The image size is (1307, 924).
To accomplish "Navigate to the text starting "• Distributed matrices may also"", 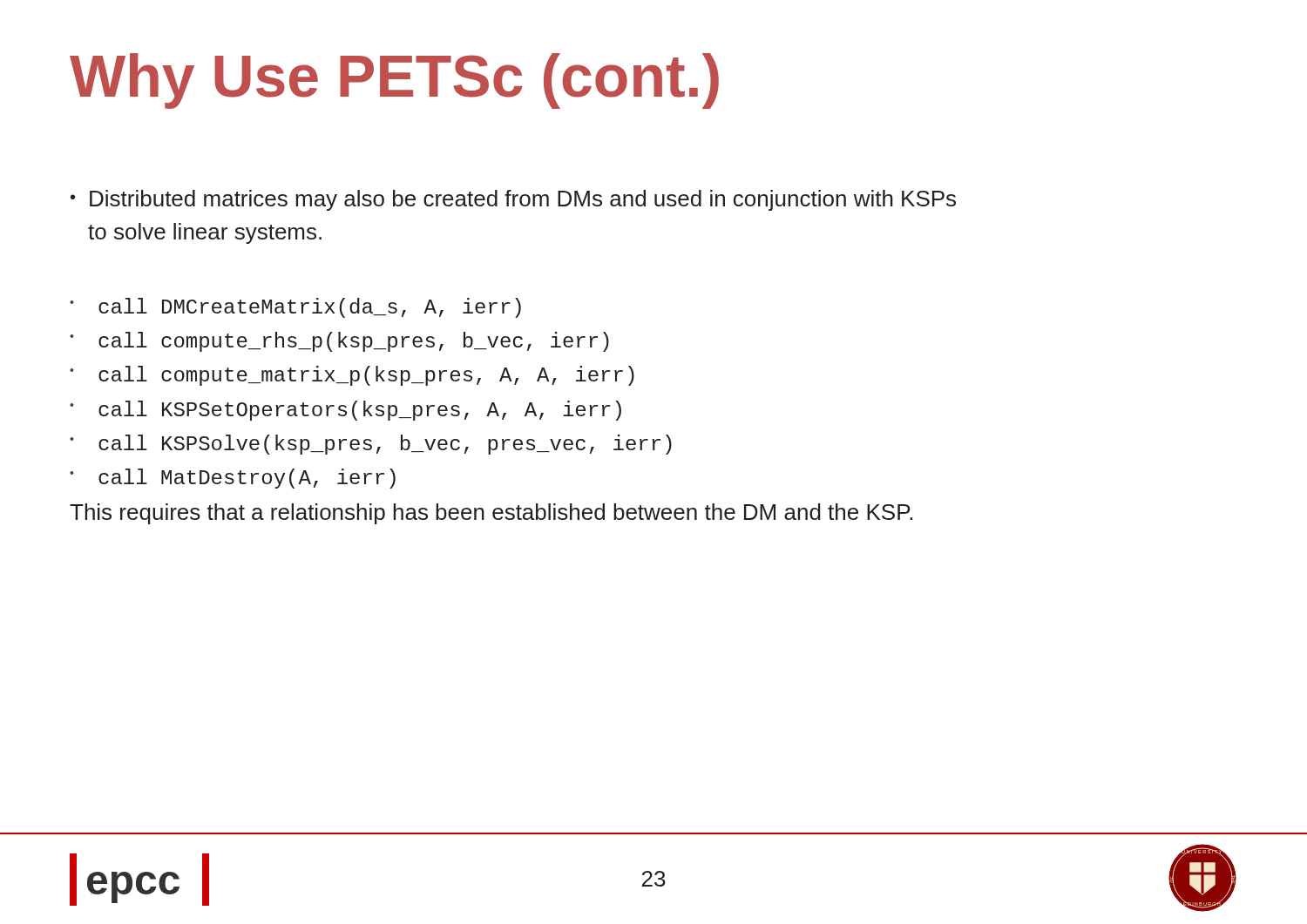I will 513,216.
